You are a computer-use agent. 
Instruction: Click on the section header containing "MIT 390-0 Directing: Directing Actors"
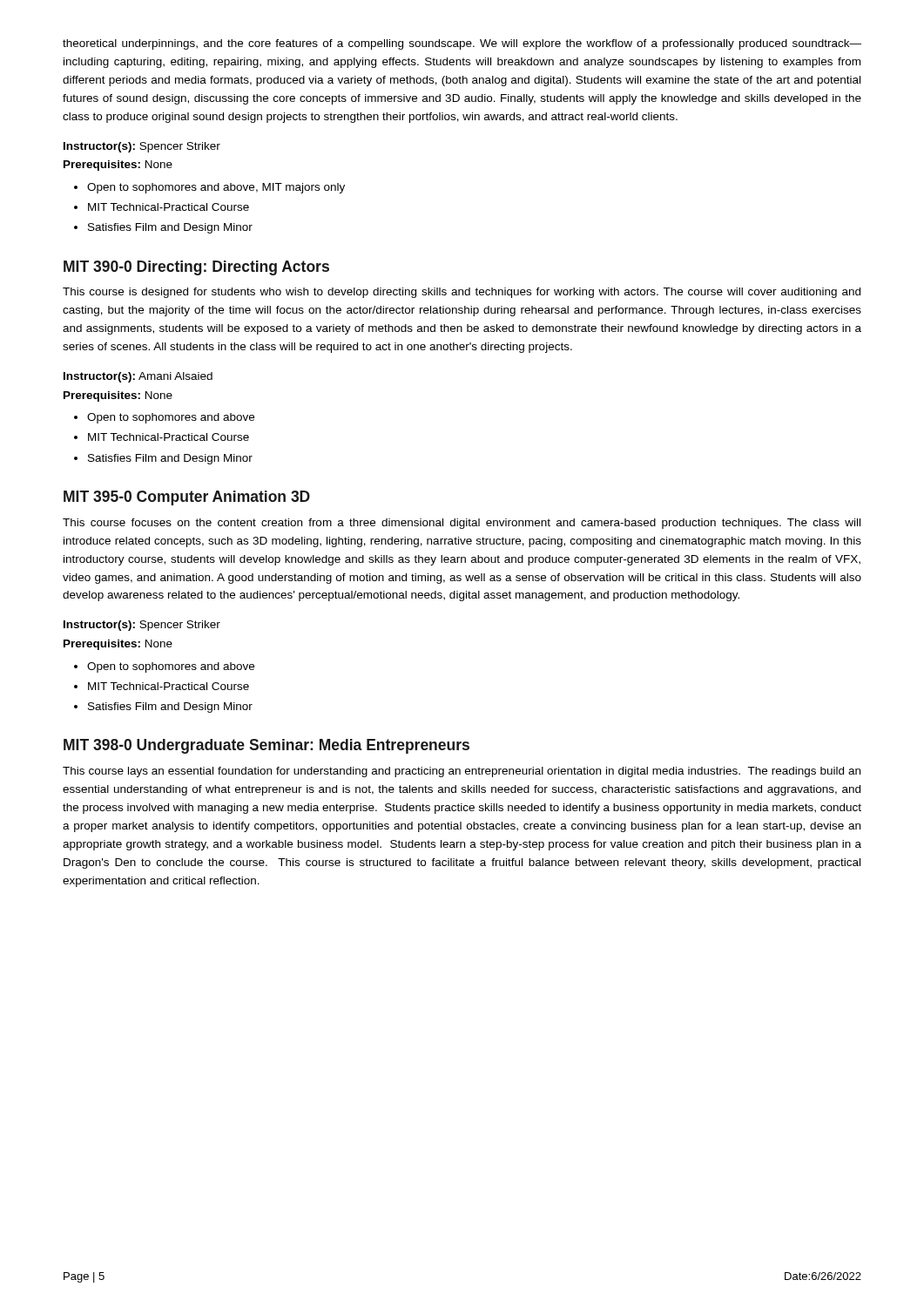tap(196, 266)
